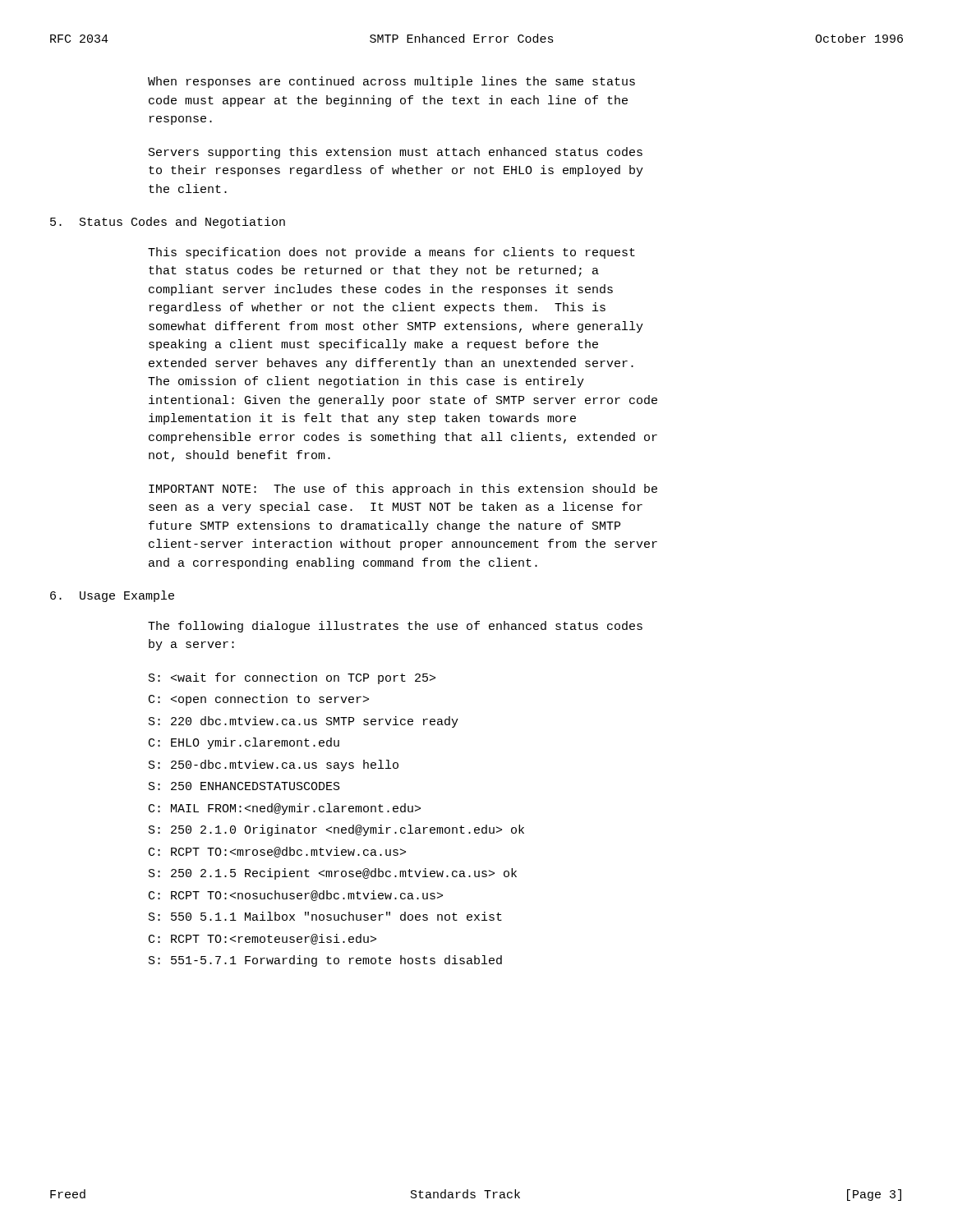Click on the section header with the text "6. Usage Example"
The height and width of the screenshot is (1232, 953).
pyautogui.click(x=112, y=597)
